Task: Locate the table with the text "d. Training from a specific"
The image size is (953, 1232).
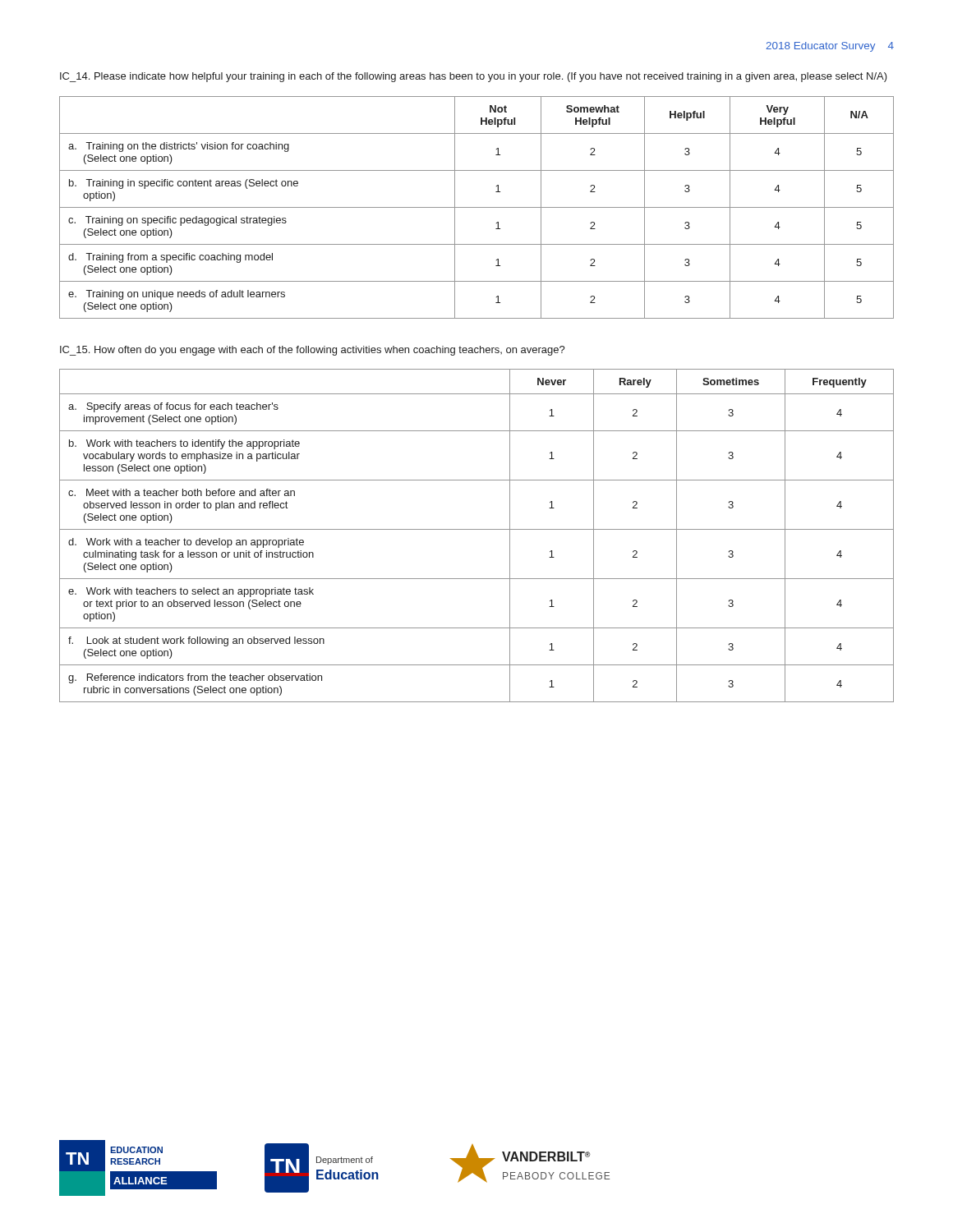Action: 476,207
